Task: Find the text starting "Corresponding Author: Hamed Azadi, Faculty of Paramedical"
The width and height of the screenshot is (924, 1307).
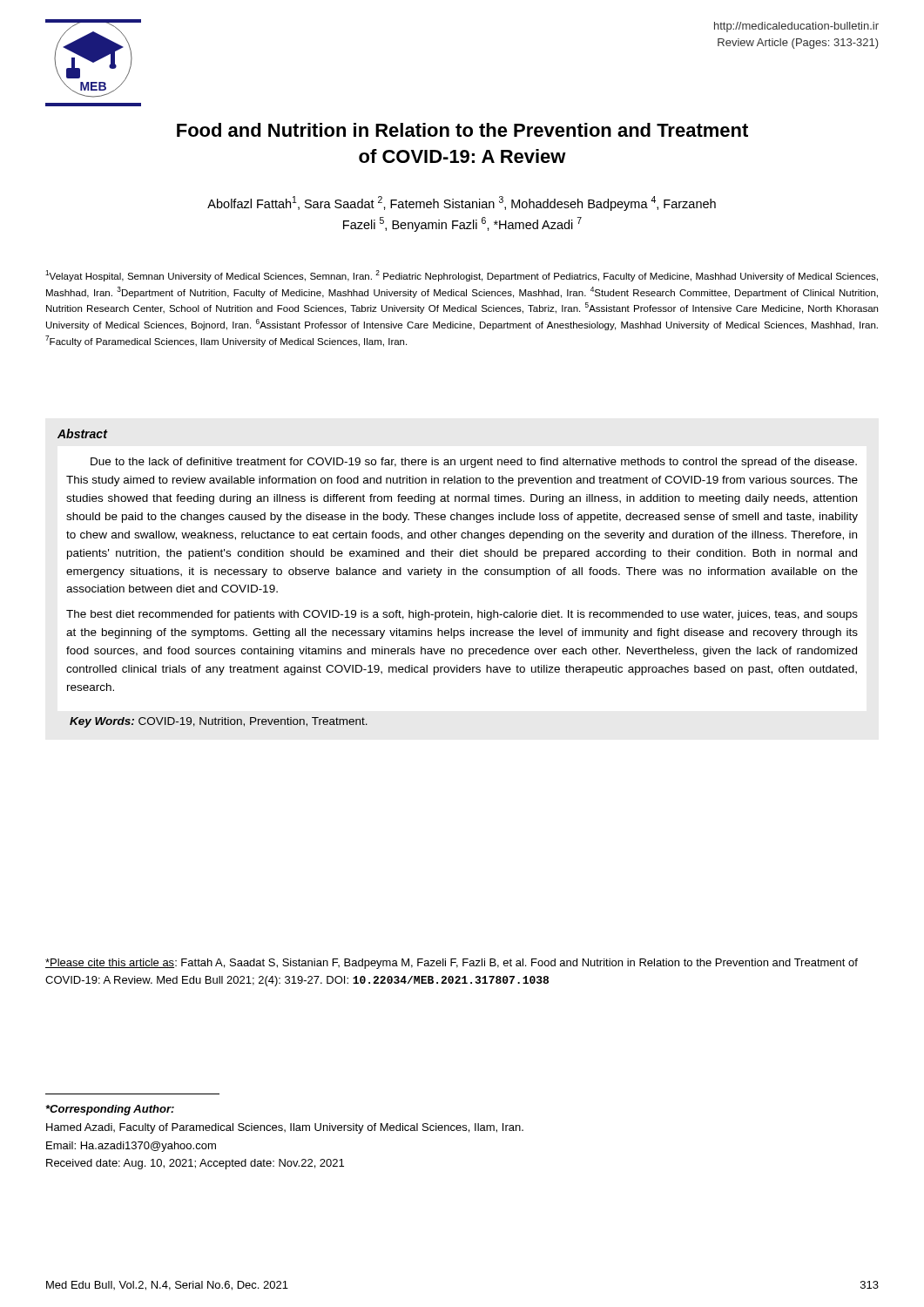Action: tap(285, 1136)
